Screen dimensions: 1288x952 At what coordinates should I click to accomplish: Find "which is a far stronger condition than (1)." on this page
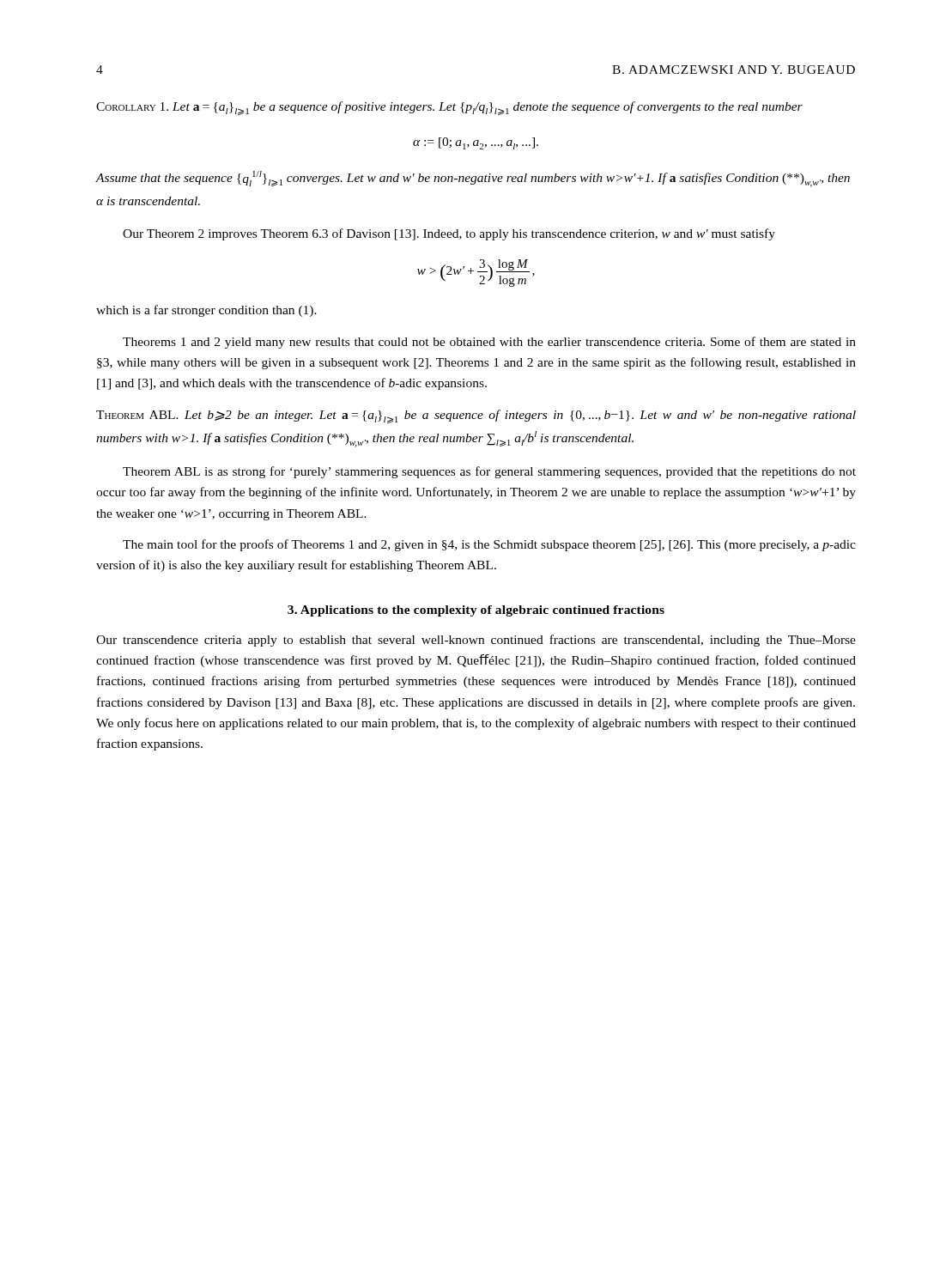[x=207, y=310]
